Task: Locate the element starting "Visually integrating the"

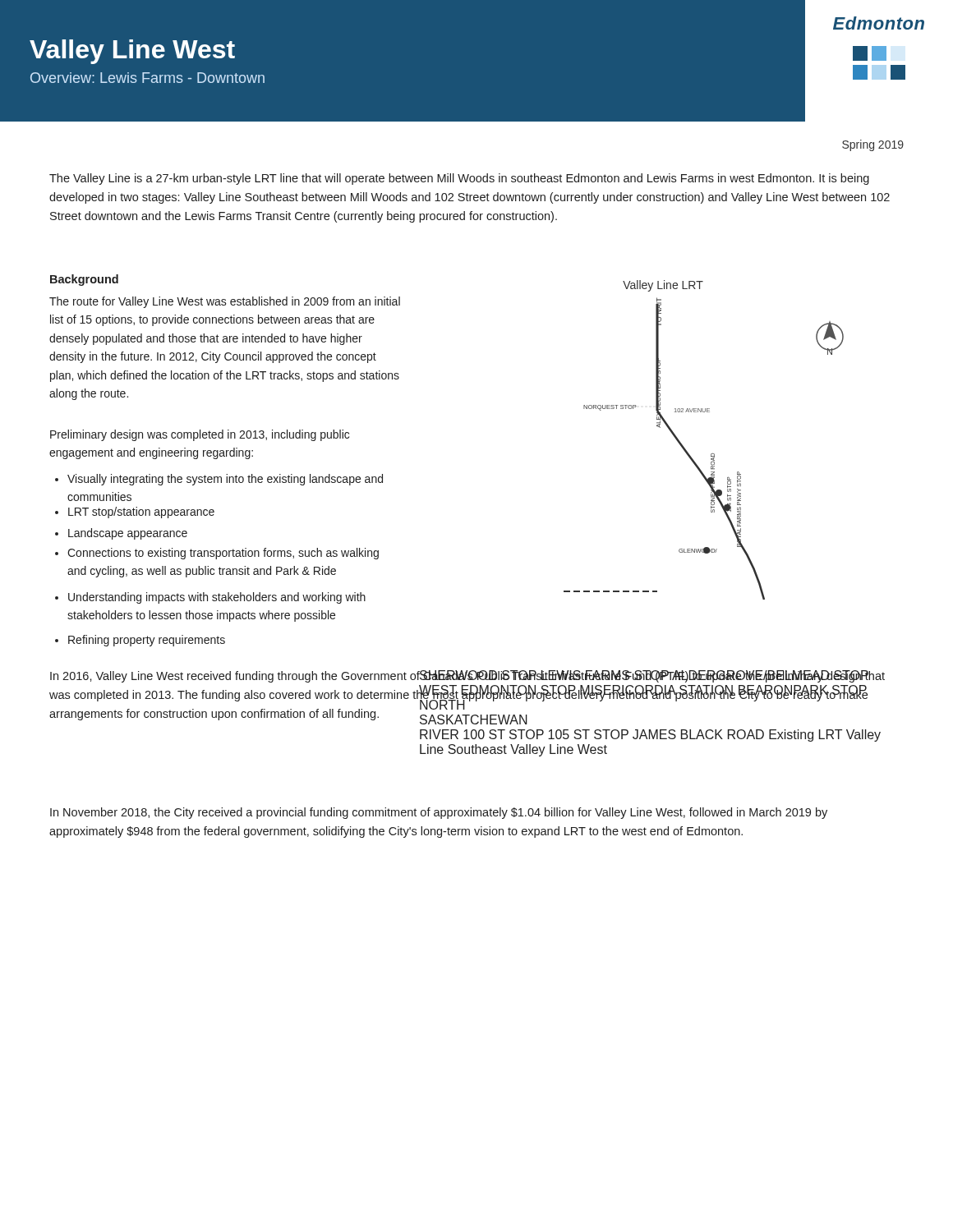Action: 225,488
